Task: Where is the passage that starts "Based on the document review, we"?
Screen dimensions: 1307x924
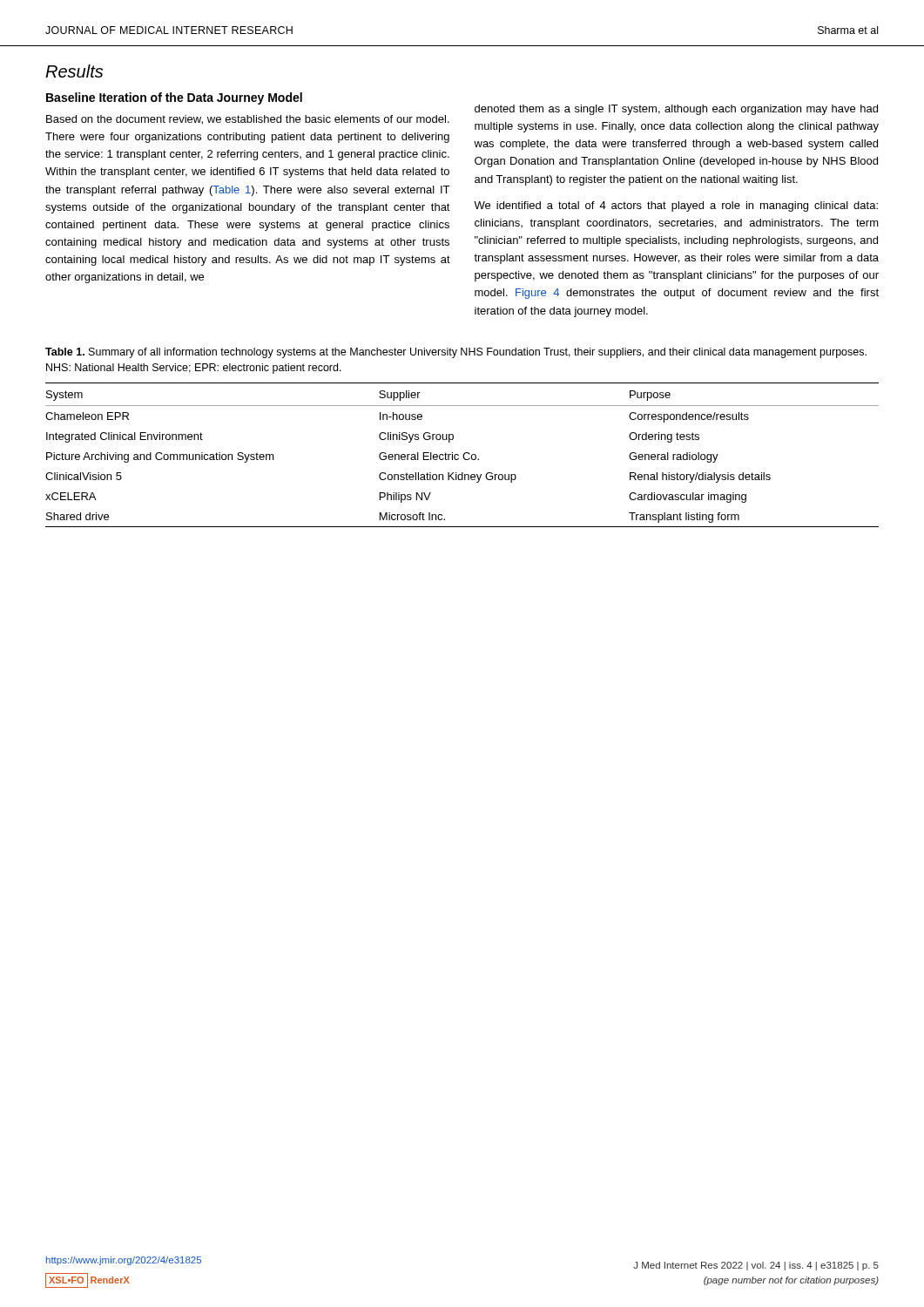Action: (x=248, y=198)
